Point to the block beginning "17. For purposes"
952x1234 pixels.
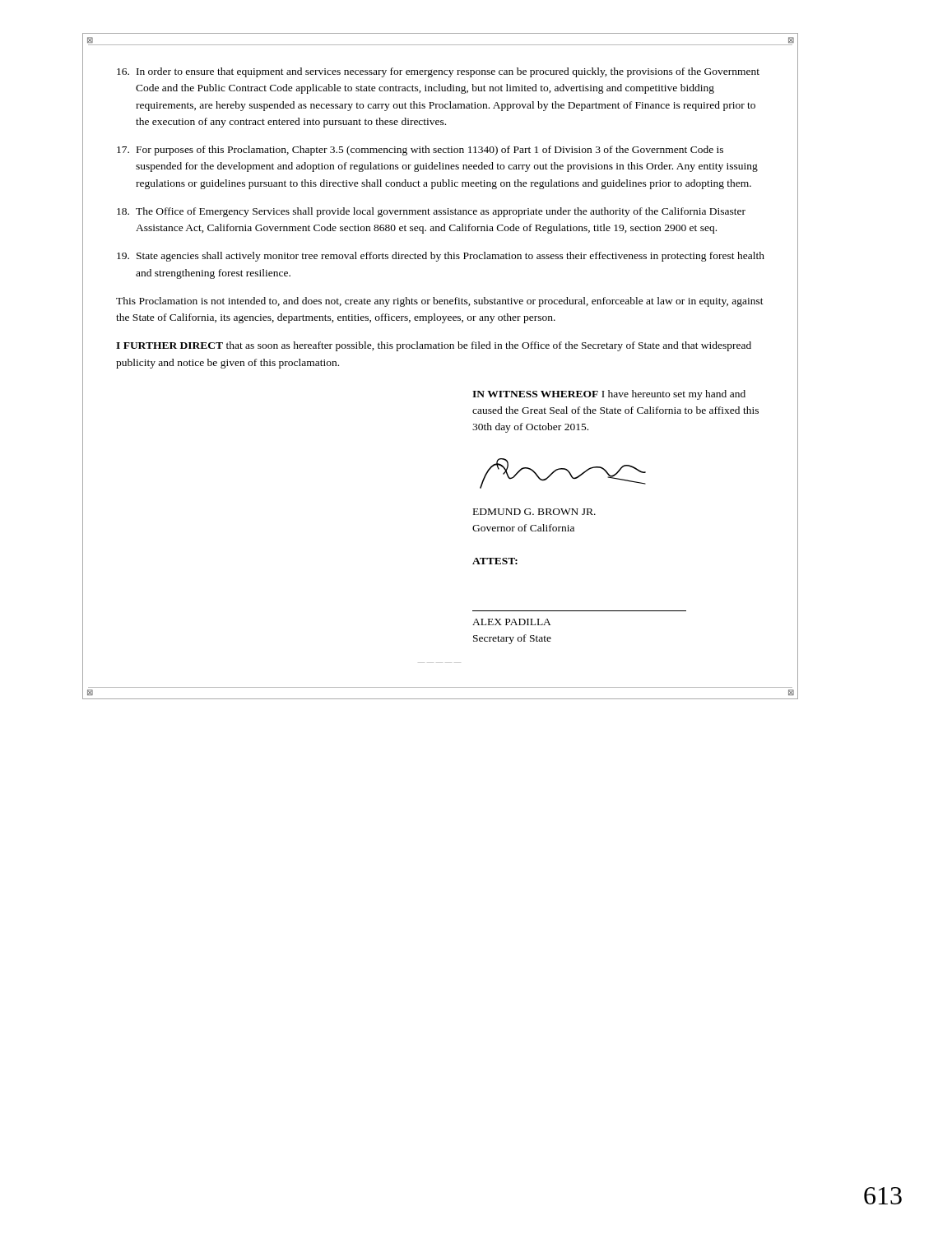tap(440, 167)
